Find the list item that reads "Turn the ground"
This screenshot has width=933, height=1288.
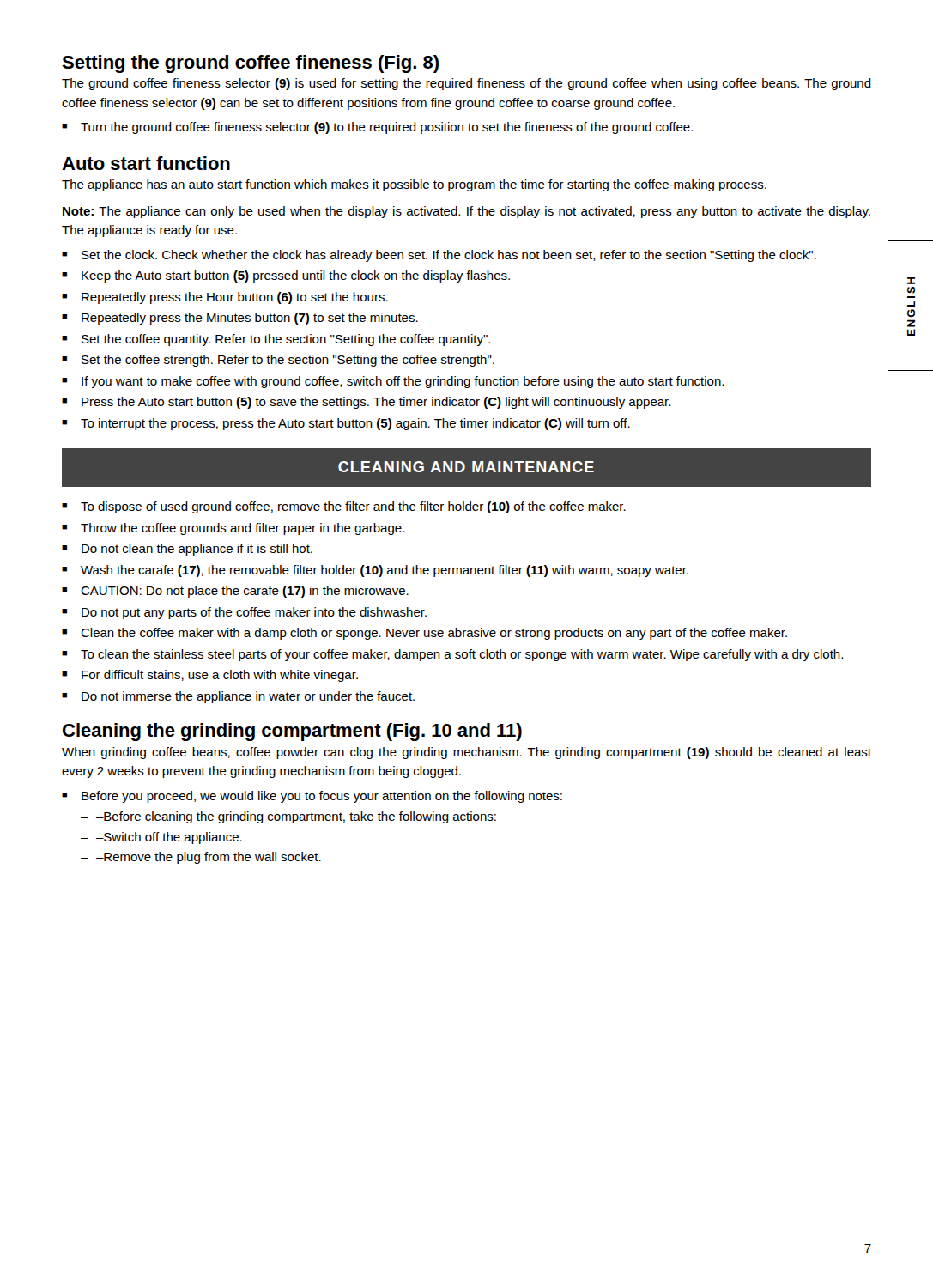[x=387, y=127]
